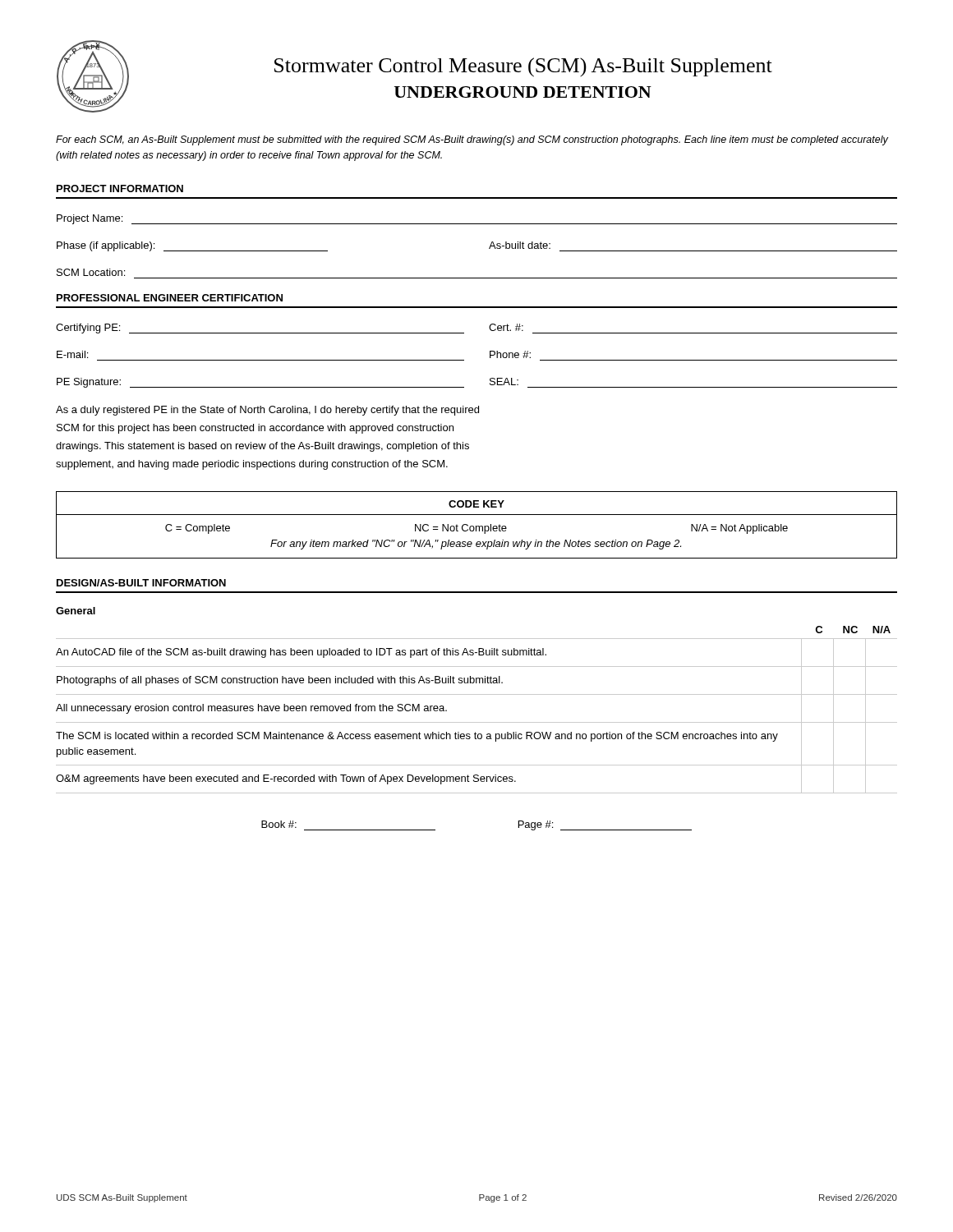
Task: Find the region starting "PROJECT INFORMATION"
Action: pyautogui.click(x=120, y=188)
